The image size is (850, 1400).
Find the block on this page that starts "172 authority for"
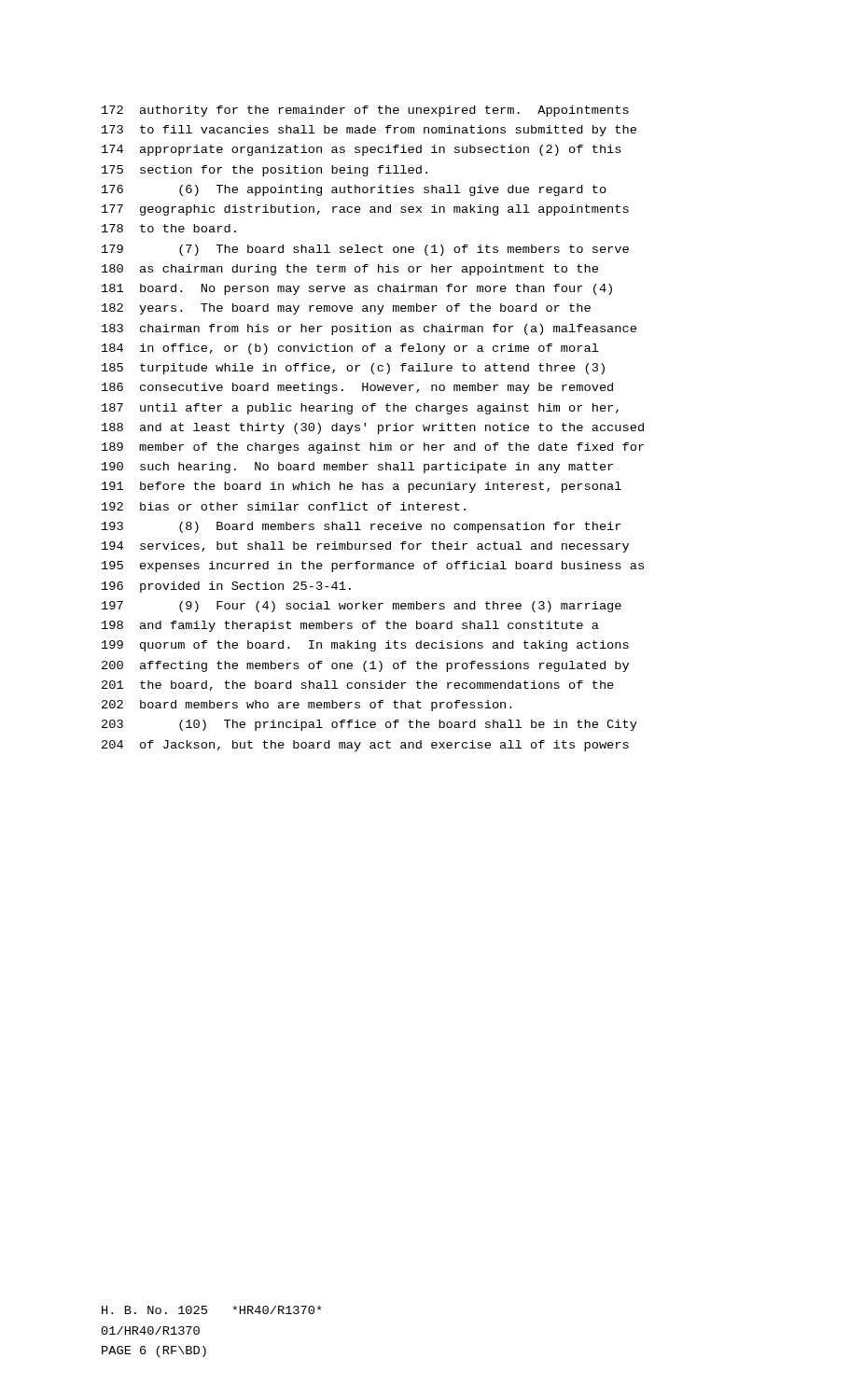coord(438,428)
